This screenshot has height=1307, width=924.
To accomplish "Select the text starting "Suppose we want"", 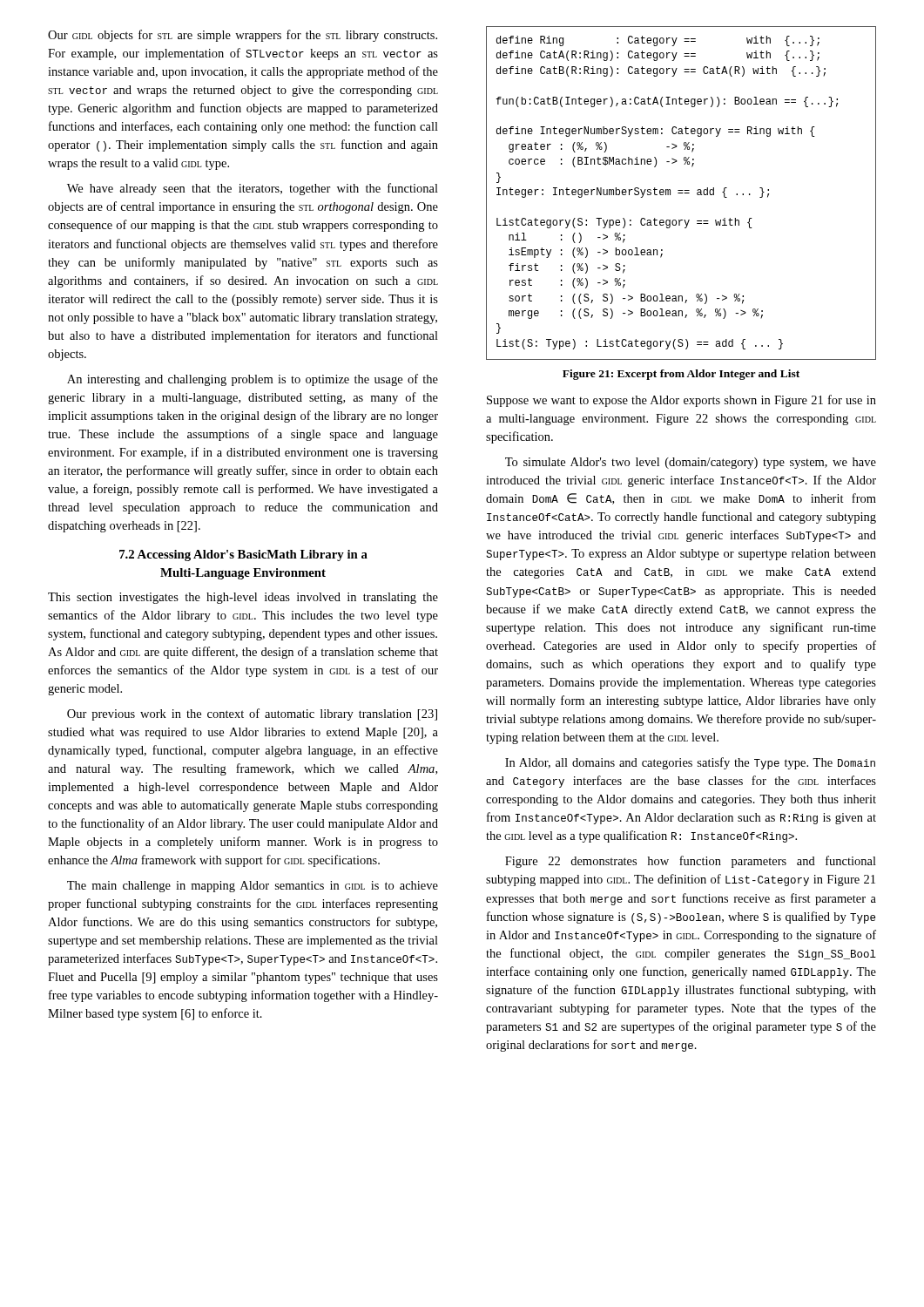I will point(681,419).
